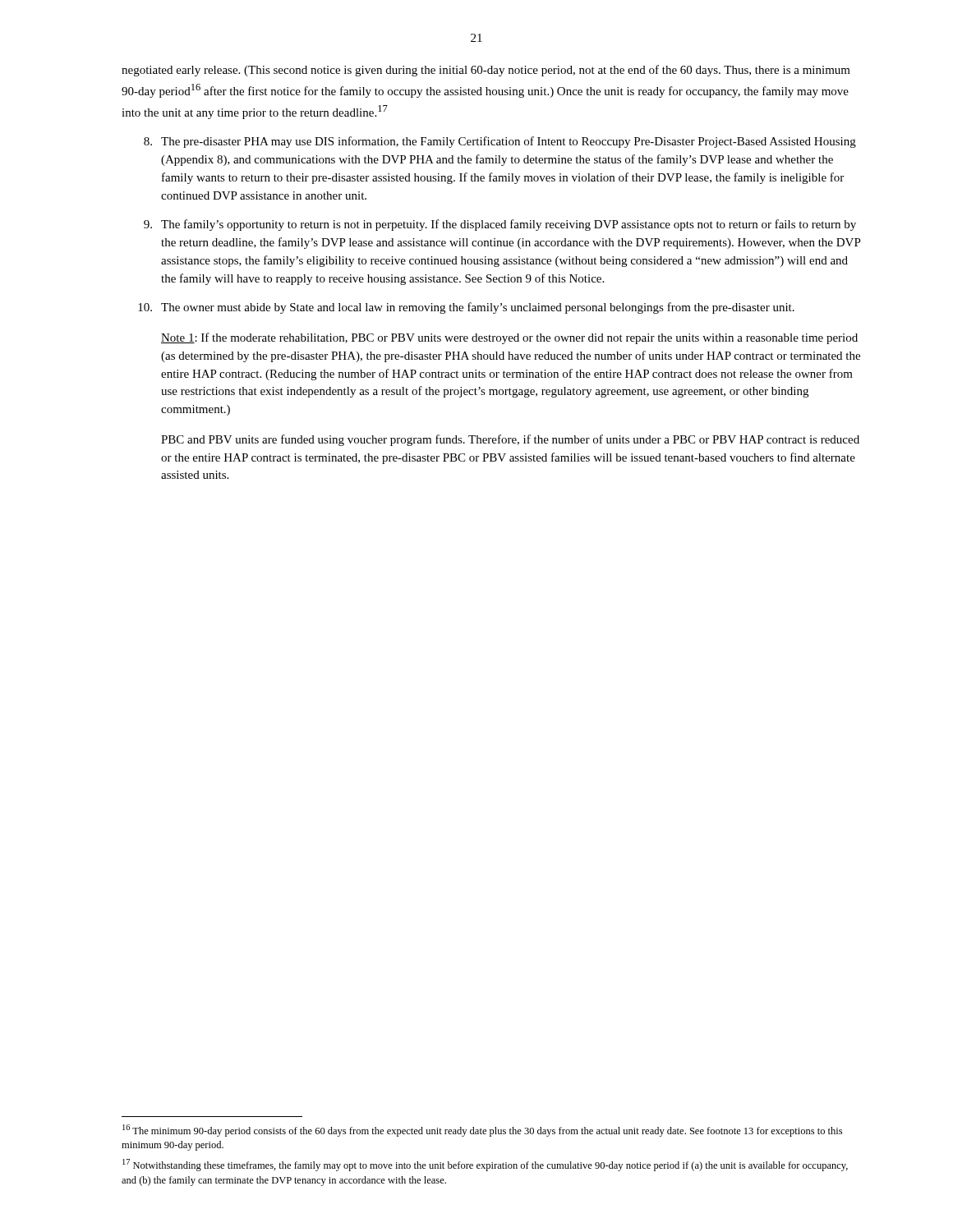
Task: Select the element starting "9. The family’s opportunity to return"
Action: tap(491, 252)
